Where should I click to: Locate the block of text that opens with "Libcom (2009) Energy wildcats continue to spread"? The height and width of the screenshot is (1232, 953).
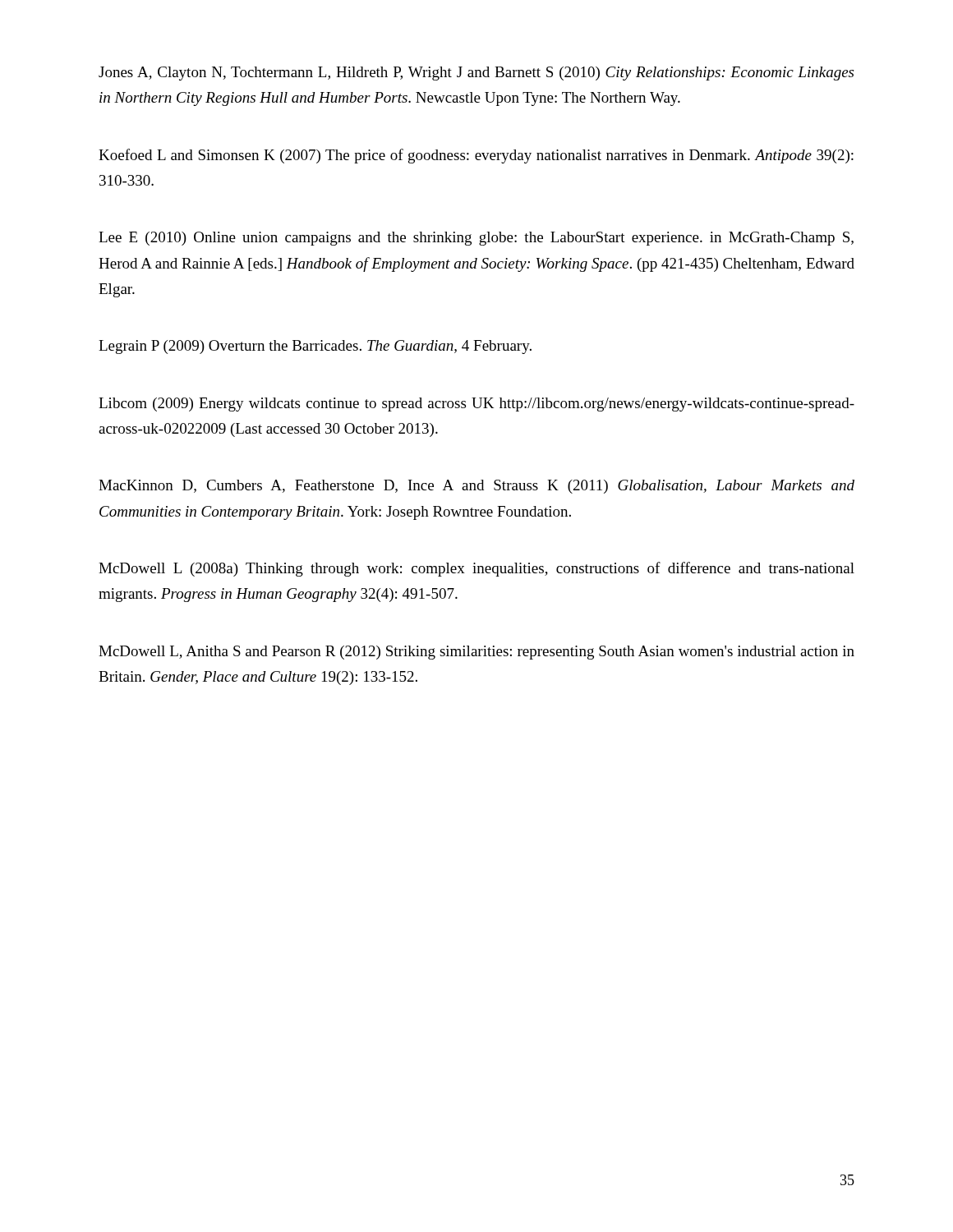(x=476, y=415)
